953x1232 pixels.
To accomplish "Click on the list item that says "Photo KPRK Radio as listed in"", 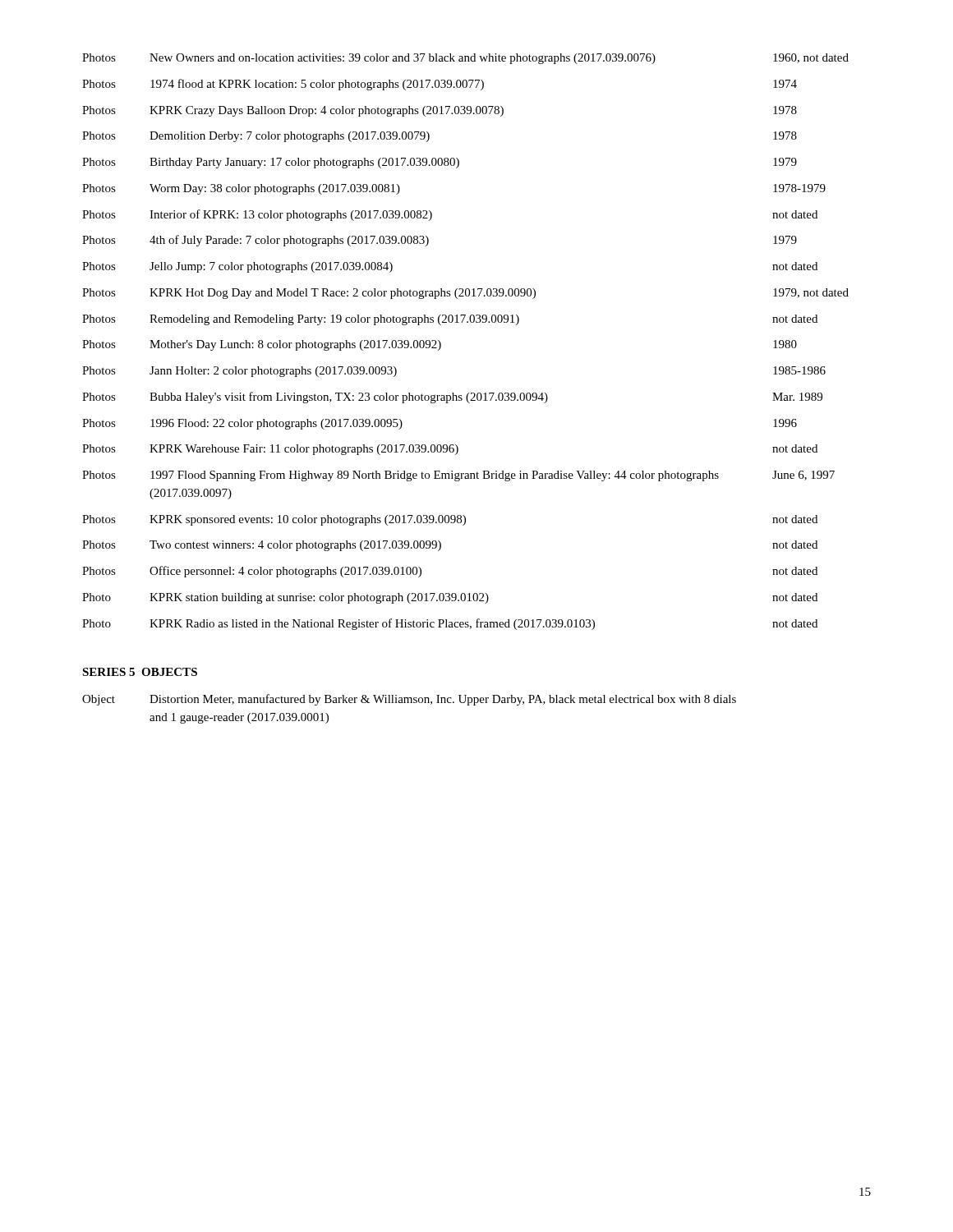I will click(476, 624).
